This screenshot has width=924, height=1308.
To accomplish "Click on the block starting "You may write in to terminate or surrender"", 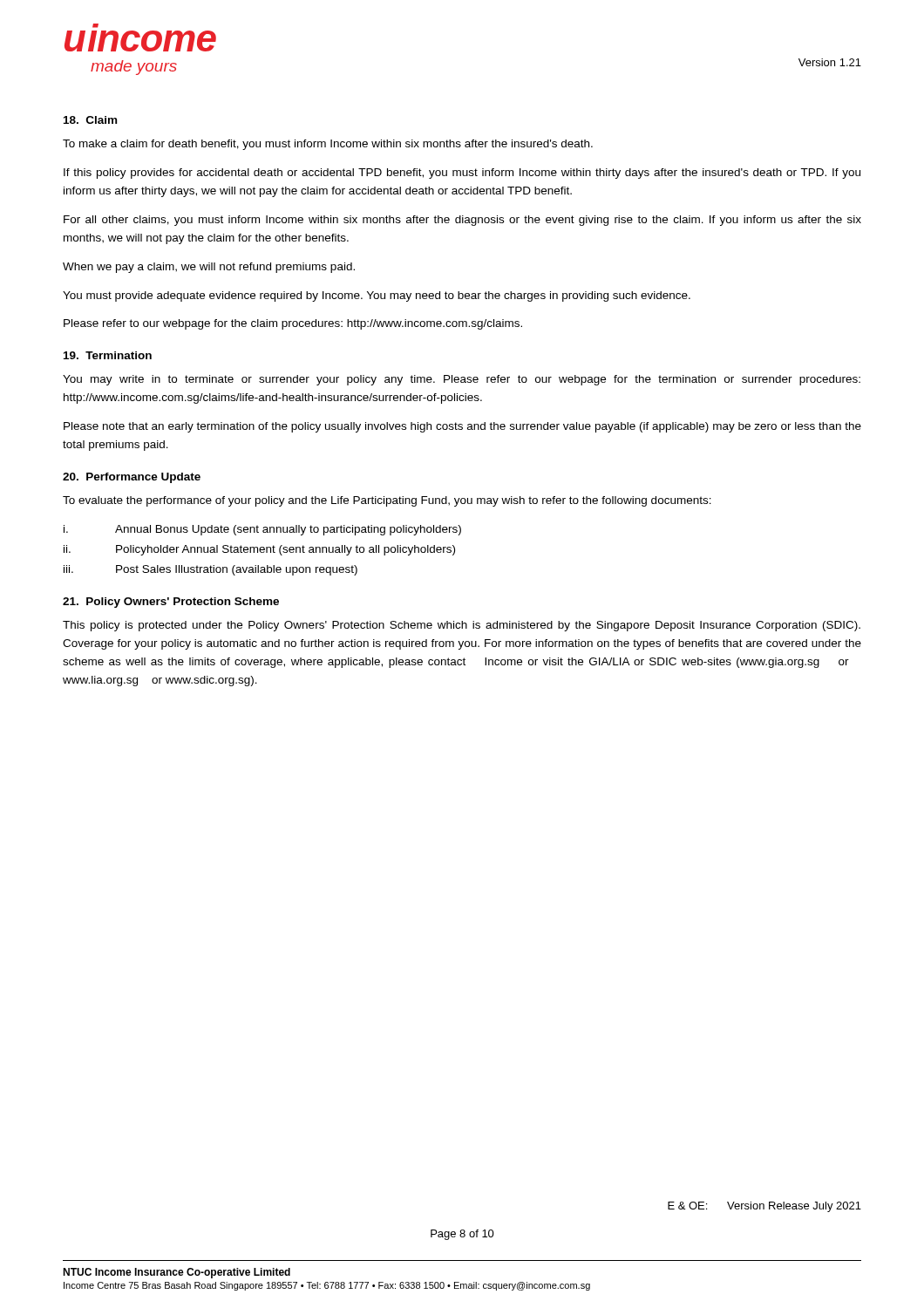I will [x=462, y=388].
